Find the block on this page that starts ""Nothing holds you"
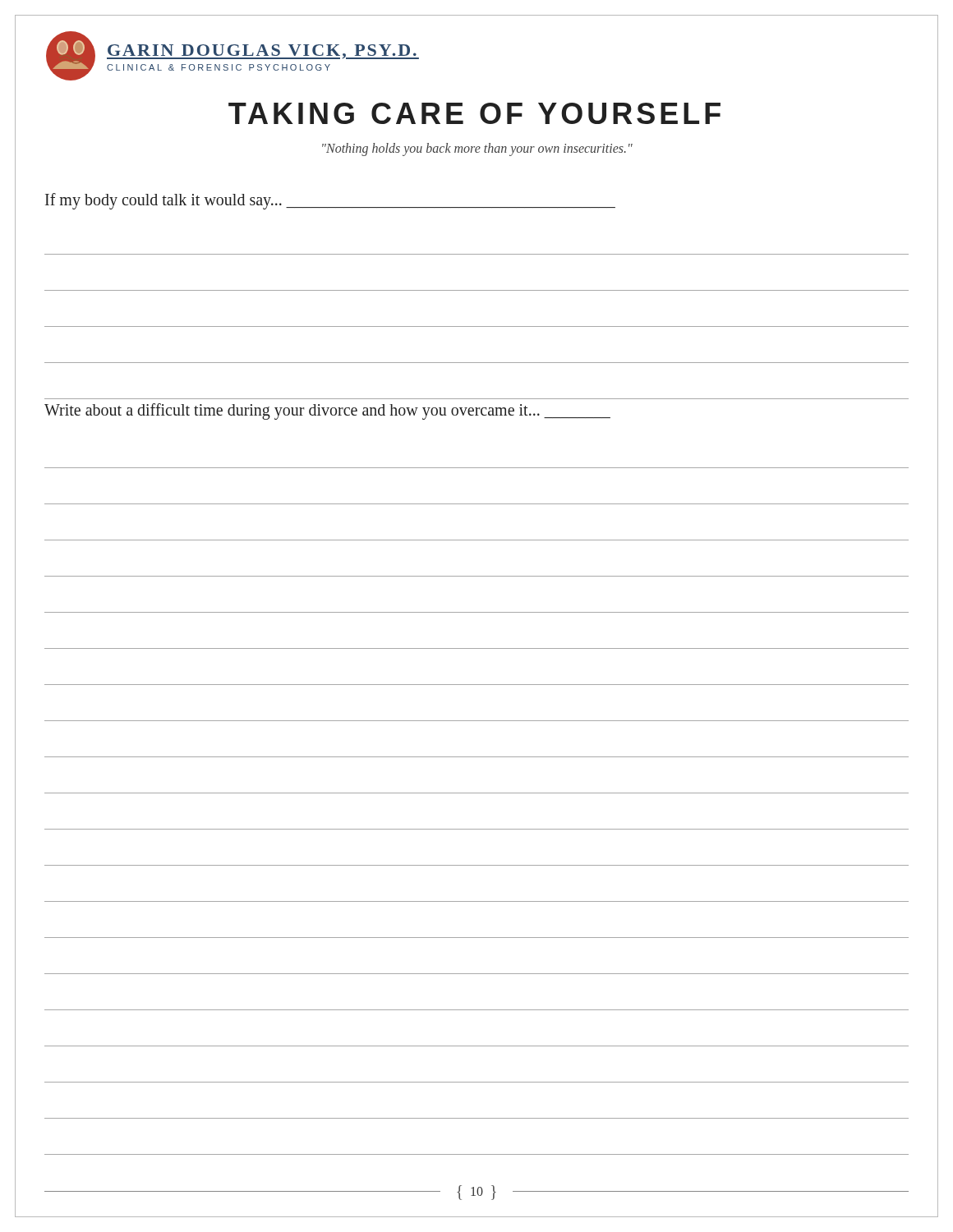Viewport: 953px width, 1232px height. point(476,148)
